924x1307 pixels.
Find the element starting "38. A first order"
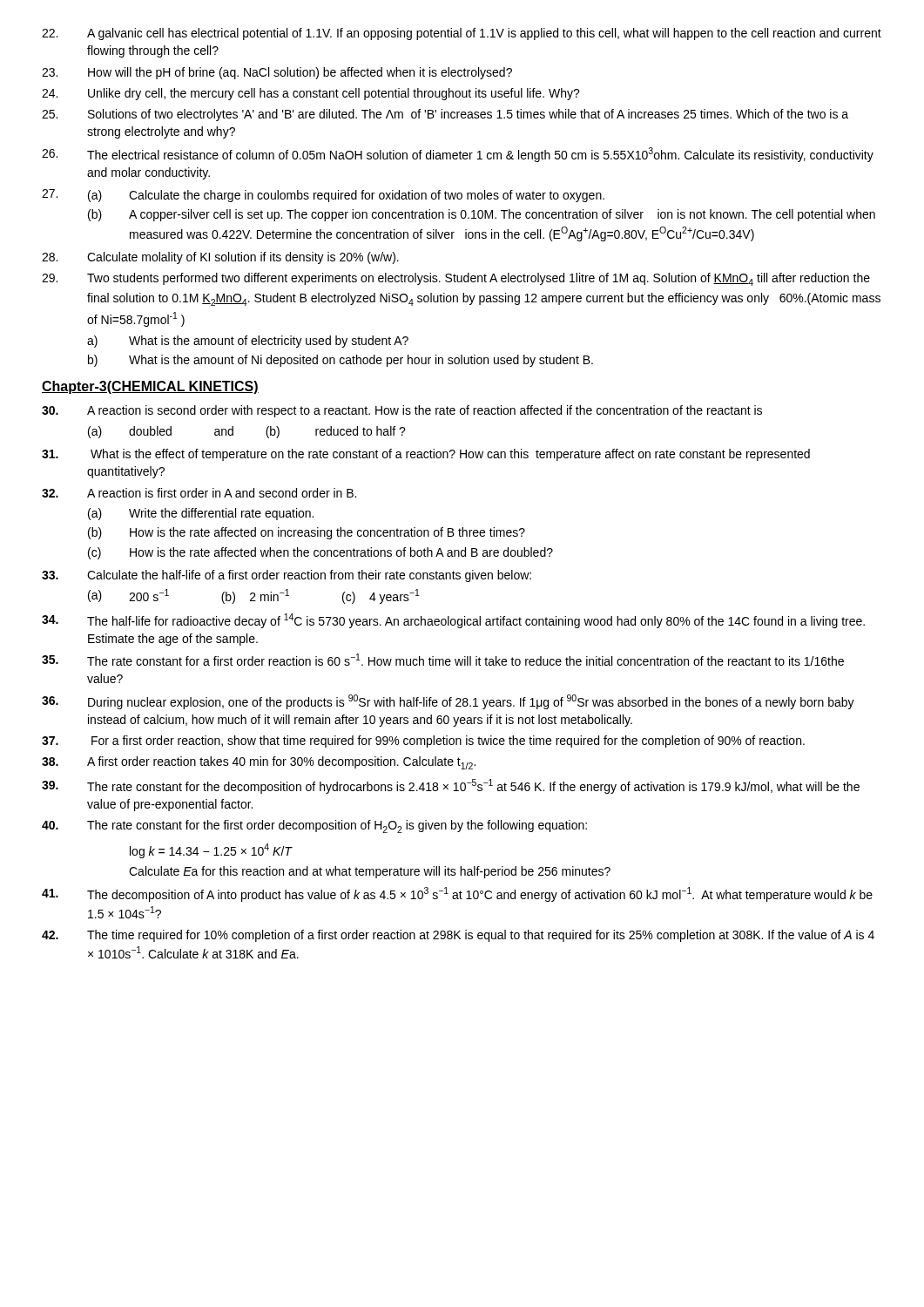click(462, 763)
